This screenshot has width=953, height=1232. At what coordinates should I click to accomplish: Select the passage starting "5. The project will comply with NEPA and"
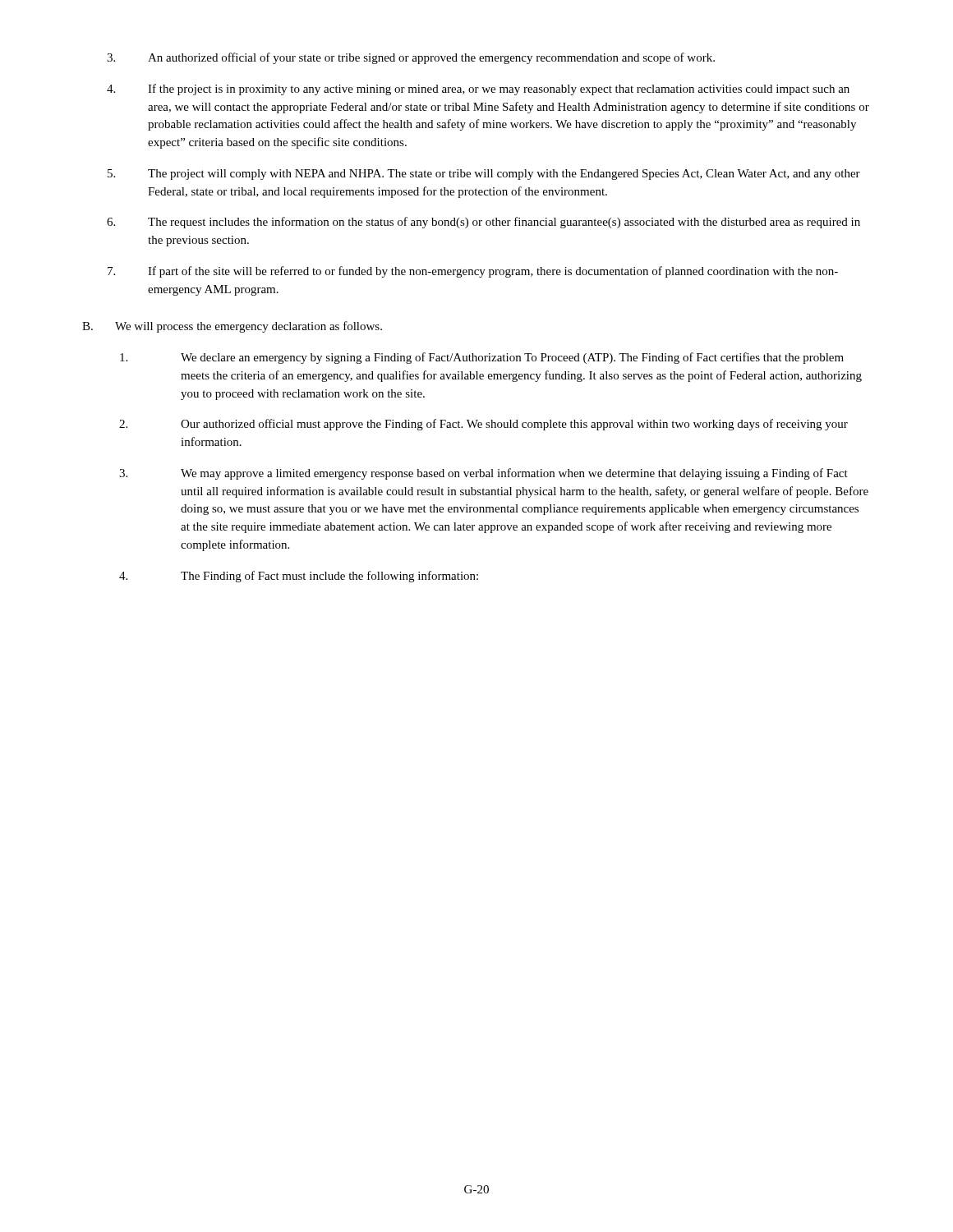pos(476,183)
